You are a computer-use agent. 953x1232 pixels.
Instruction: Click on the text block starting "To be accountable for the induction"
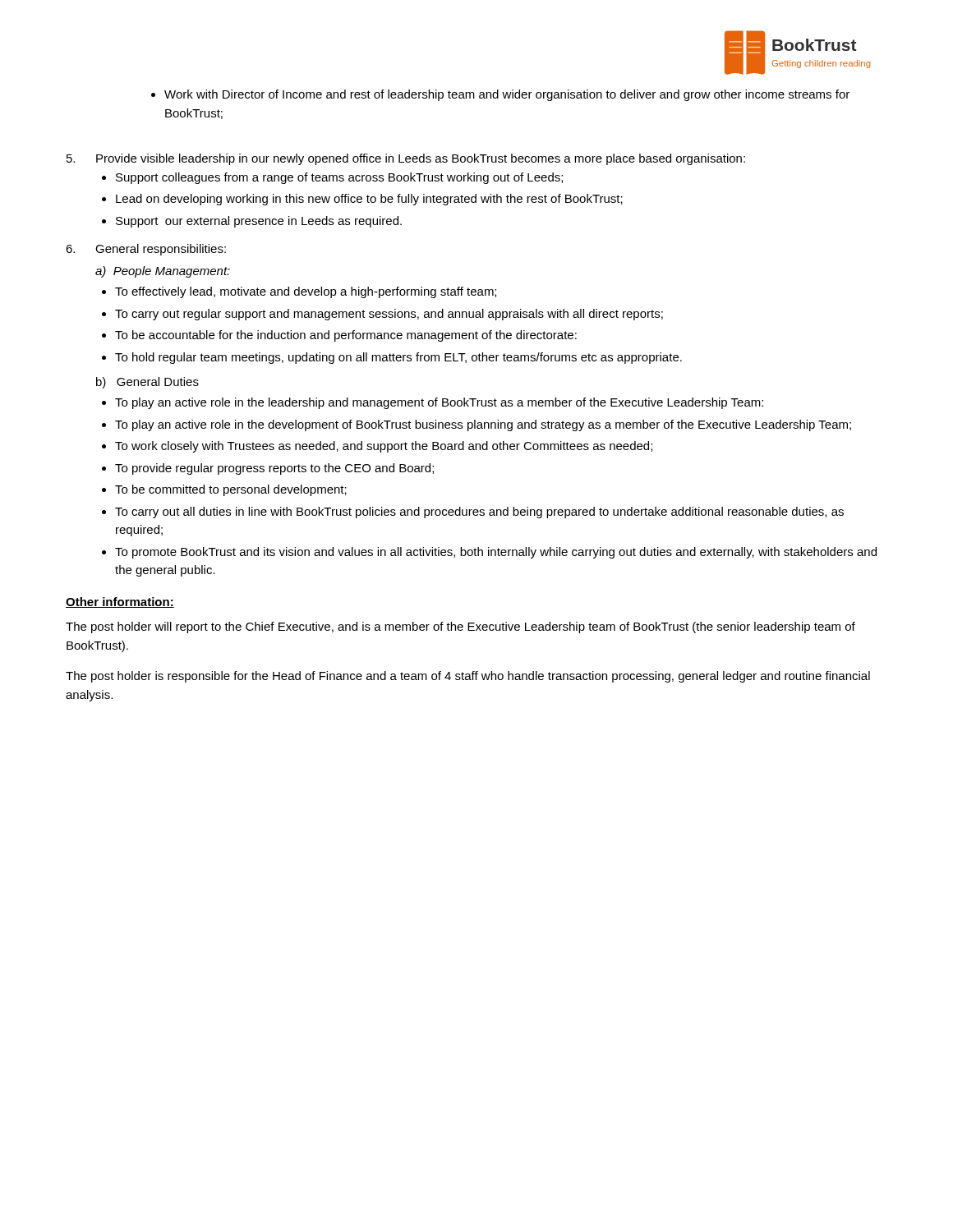[491, 335]
